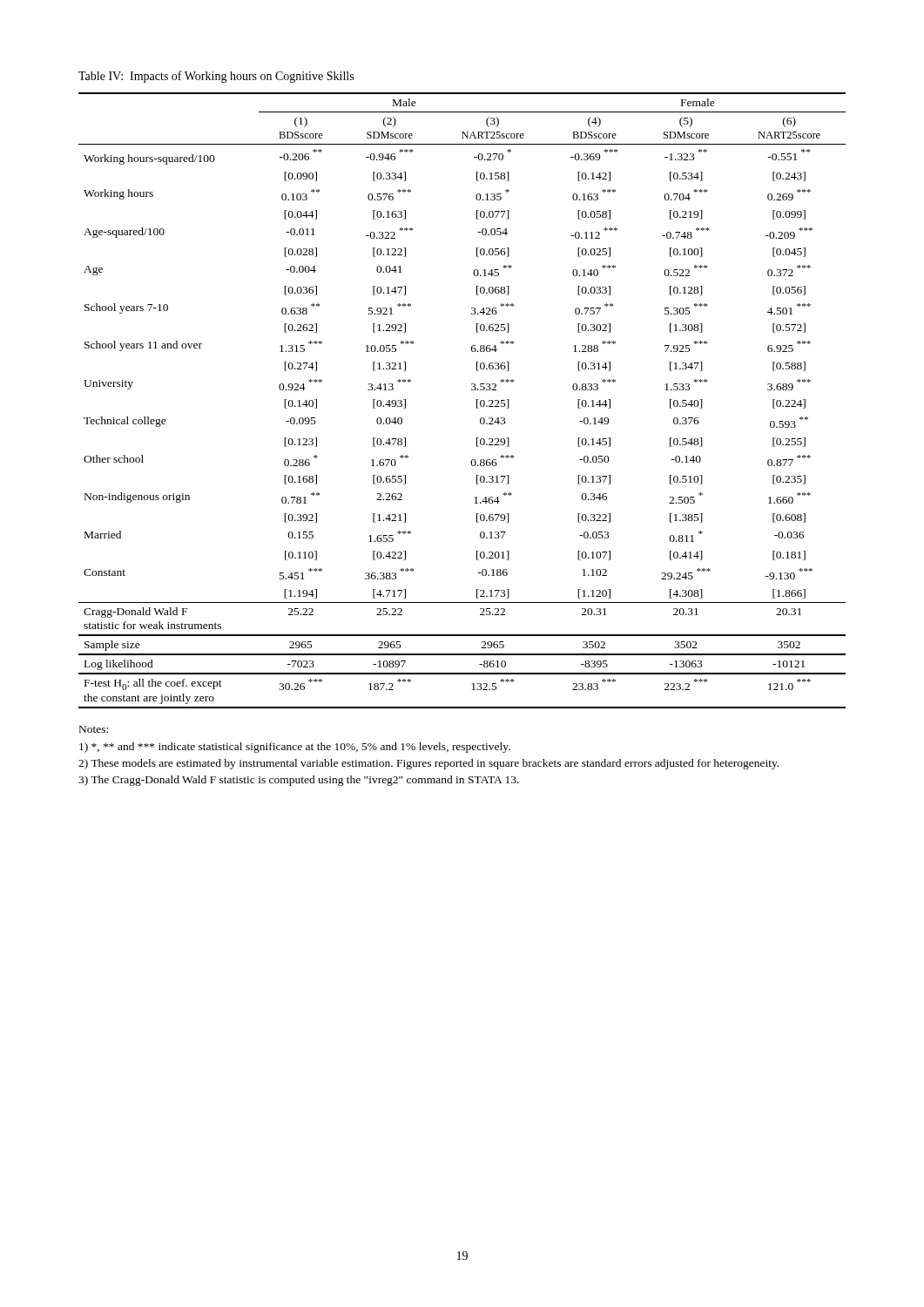Locate the passage starting "2) These models are"
Image resolution: width=924 pixels, height=1307 pixels.
pos(462,763)
